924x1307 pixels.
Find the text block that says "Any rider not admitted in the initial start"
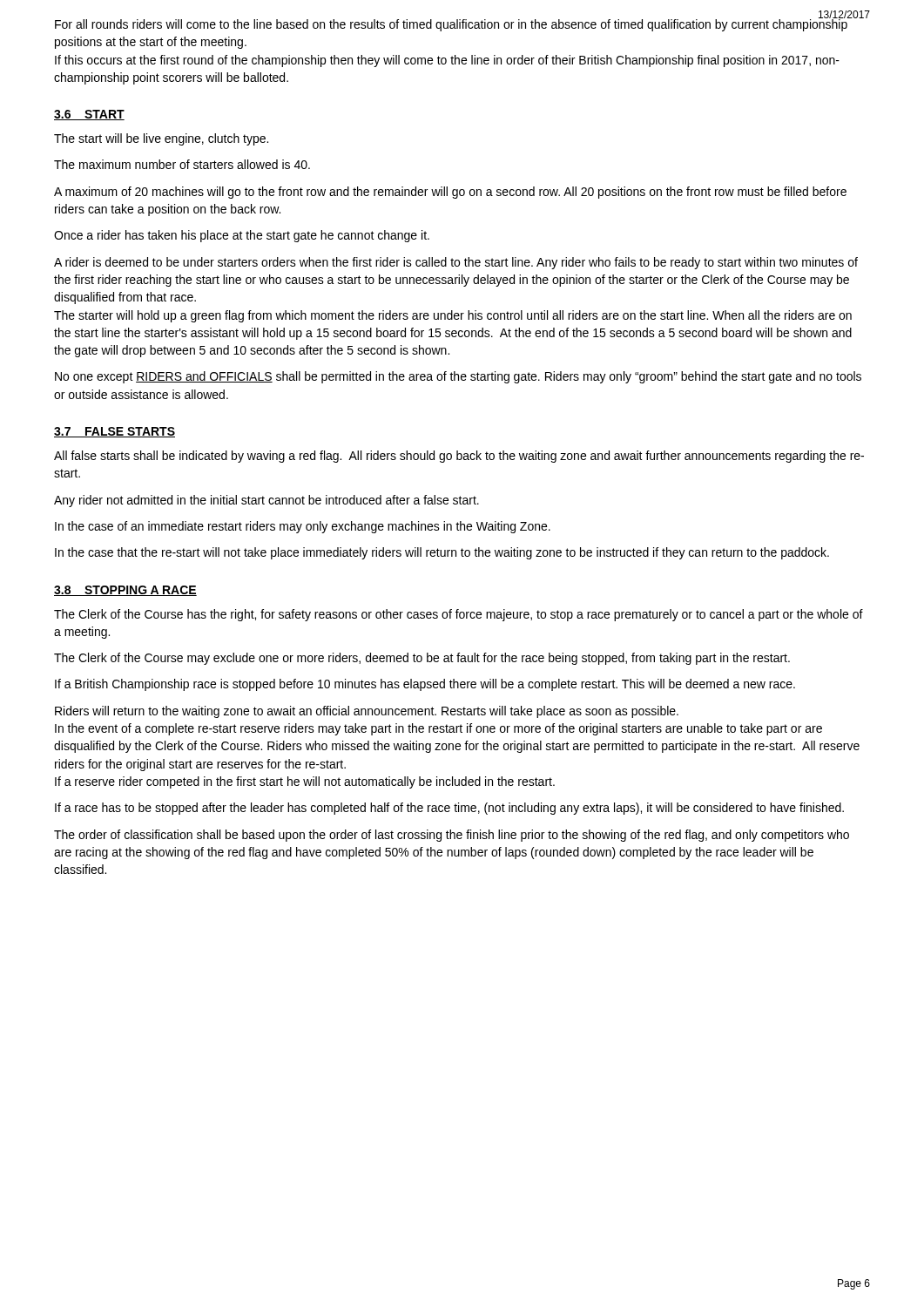click(x=267, y=500)
